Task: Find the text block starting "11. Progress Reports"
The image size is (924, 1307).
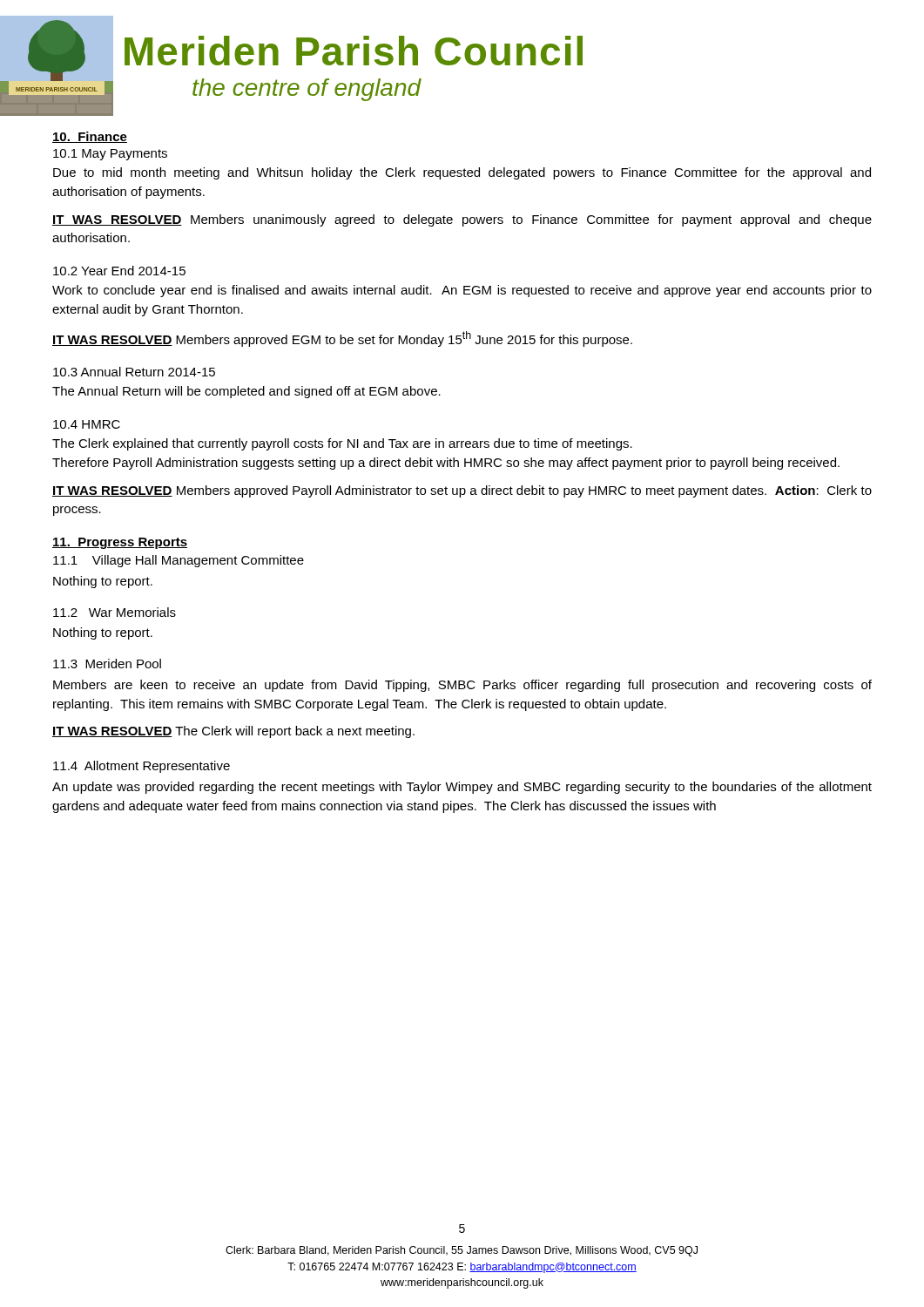Action: point(120,542)
